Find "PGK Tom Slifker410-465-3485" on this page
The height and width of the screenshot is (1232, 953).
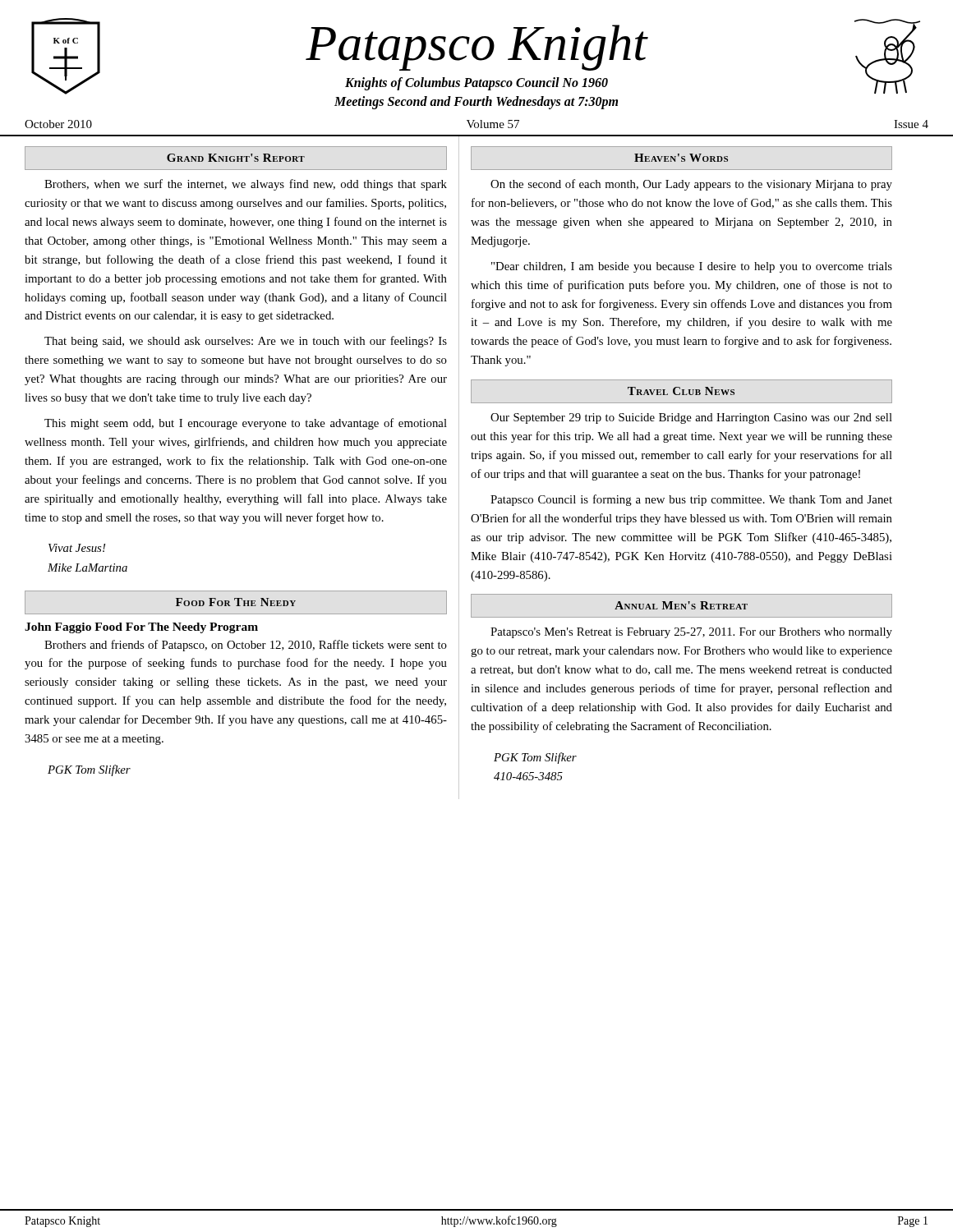point(535,758)
